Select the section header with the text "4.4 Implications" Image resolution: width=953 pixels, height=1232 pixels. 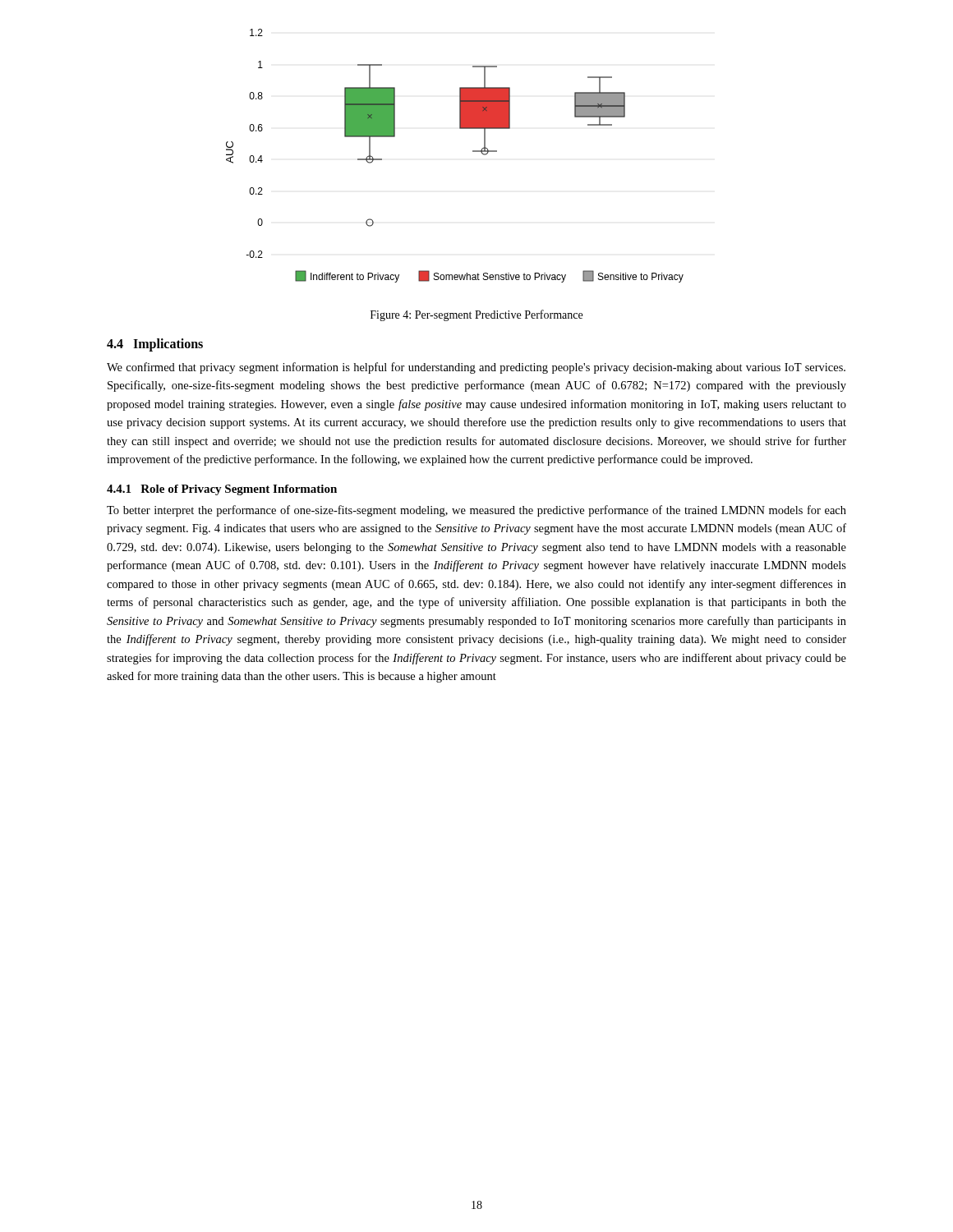click(155, 344)
